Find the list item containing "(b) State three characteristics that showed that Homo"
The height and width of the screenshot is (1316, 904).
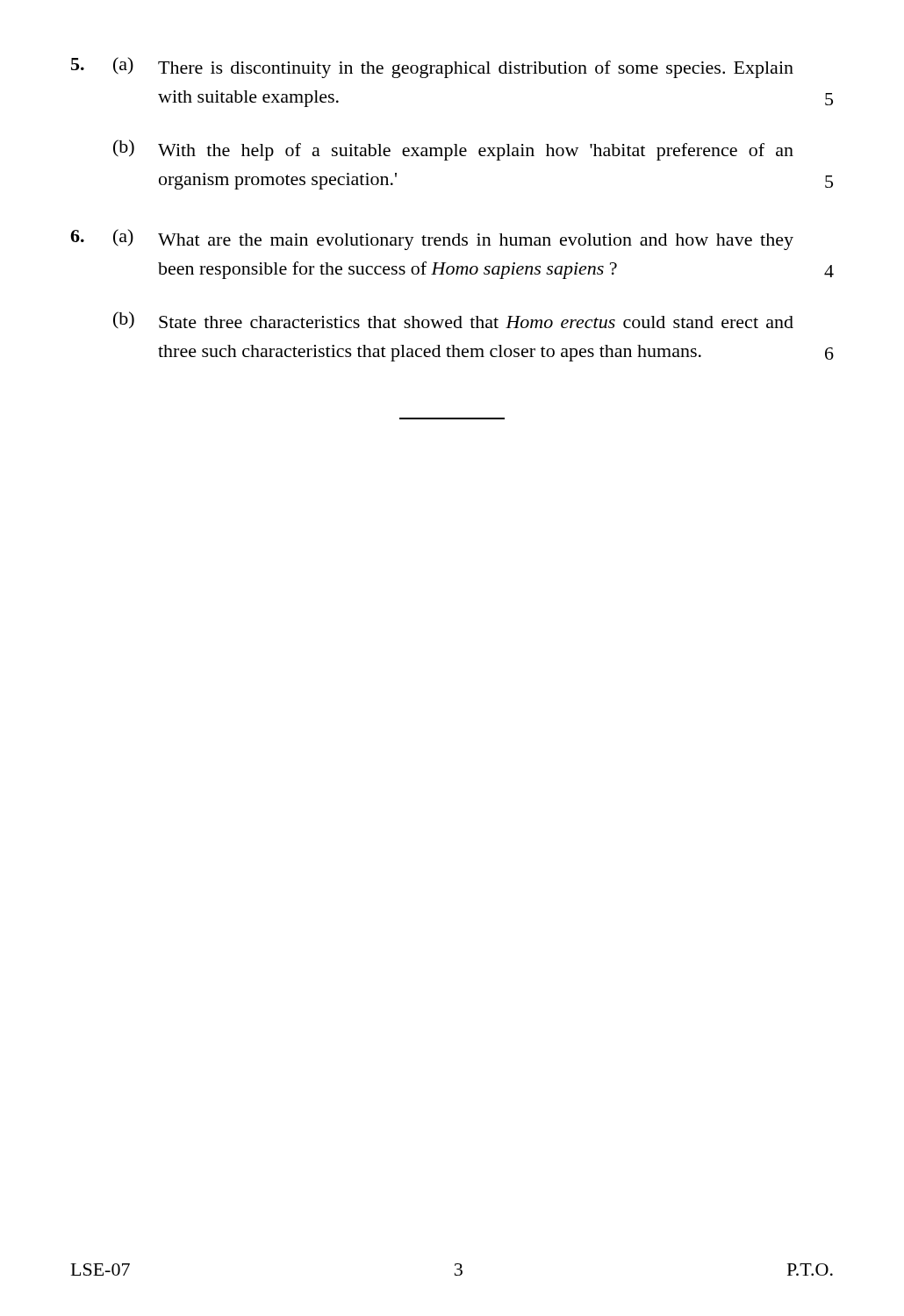coord(473,336)
